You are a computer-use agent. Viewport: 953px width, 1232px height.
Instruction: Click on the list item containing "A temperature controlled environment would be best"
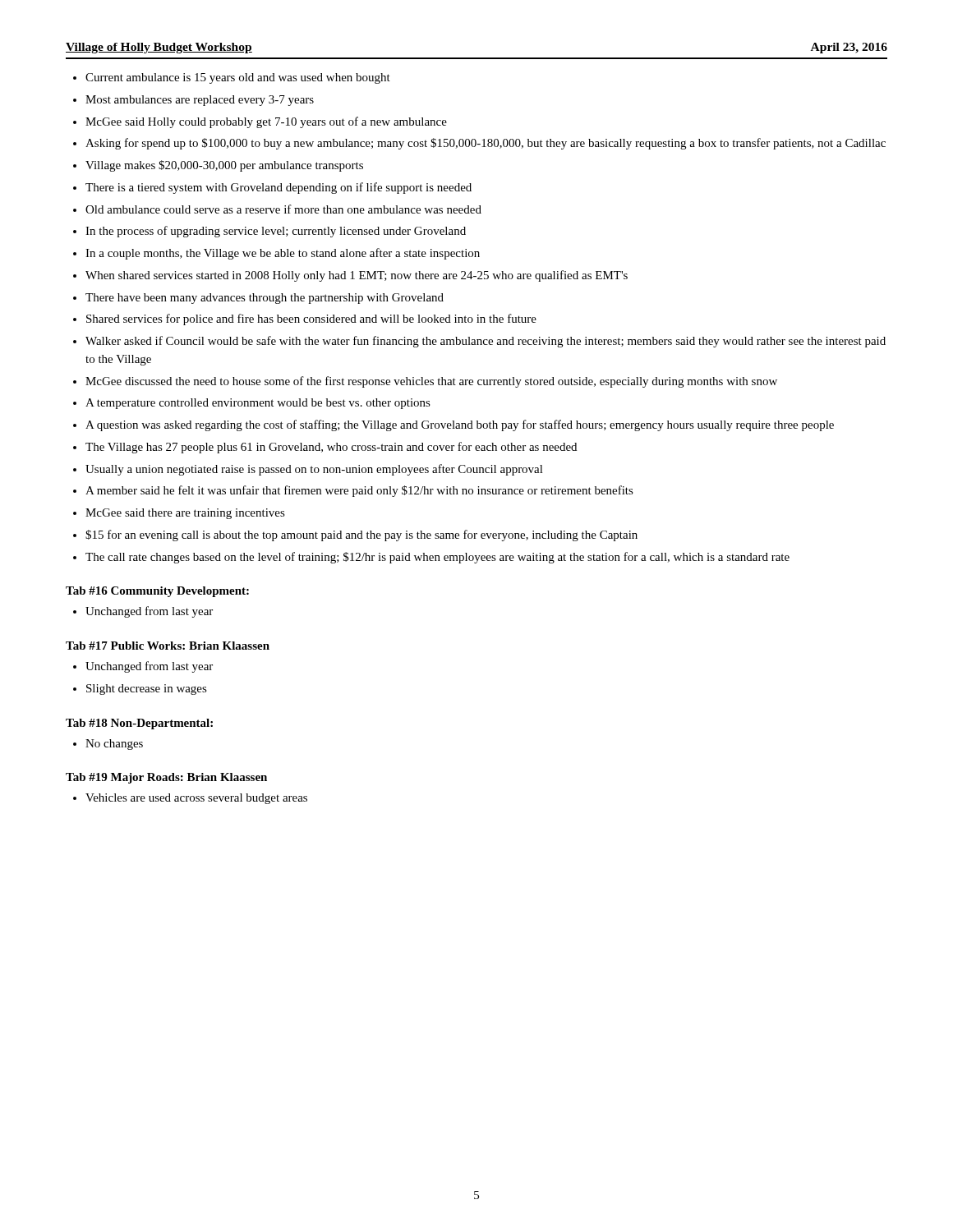click(258, 403)
